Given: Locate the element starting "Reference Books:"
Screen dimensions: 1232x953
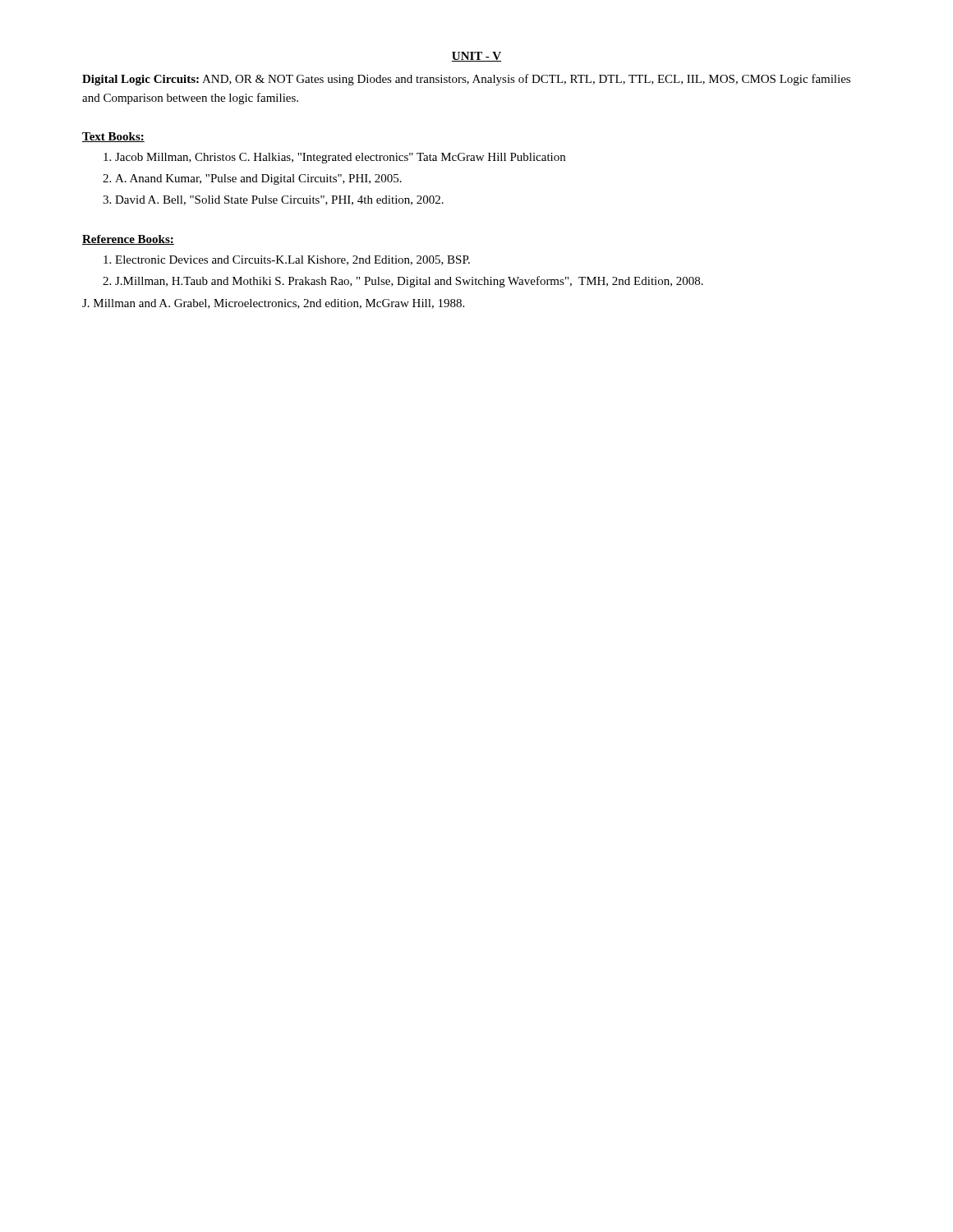Looking at the screenshot, I should pyautogui.click(x=128, y=240).
